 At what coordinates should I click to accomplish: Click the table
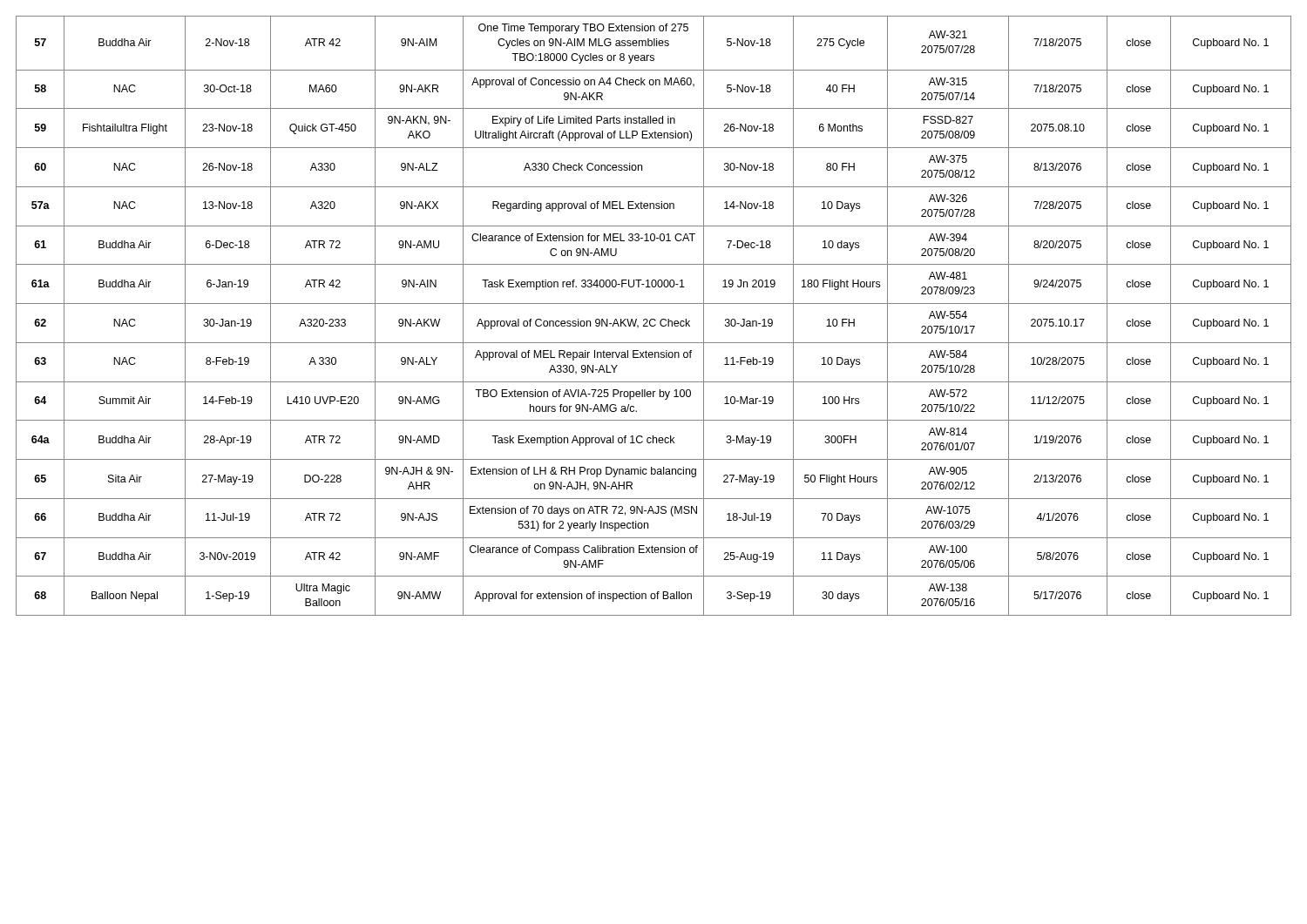654,316
